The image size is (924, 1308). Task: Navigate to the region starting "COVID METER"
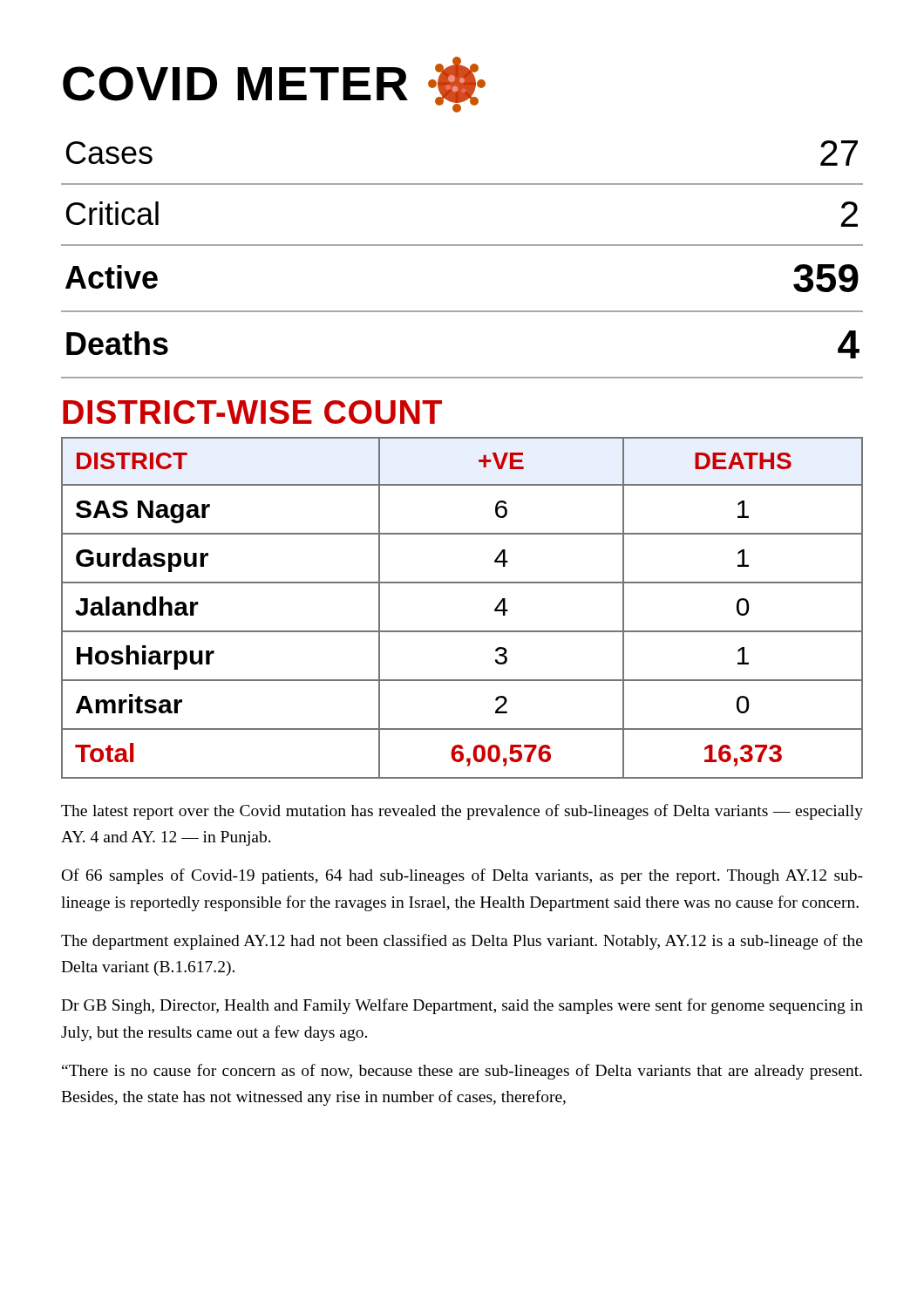[x=275, y=84]
